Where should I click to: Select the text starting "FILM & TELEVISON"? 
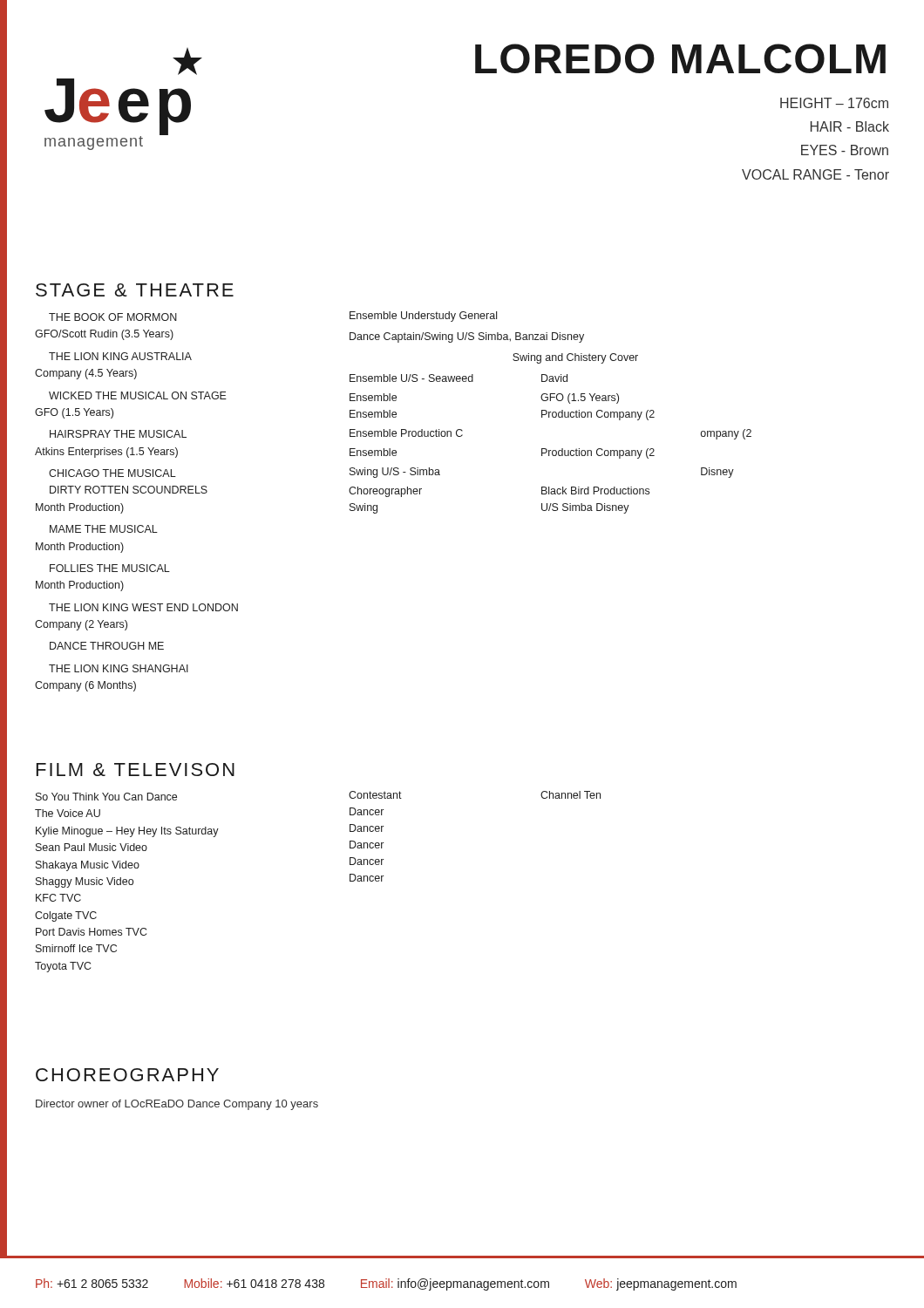(x=136, y=770)
